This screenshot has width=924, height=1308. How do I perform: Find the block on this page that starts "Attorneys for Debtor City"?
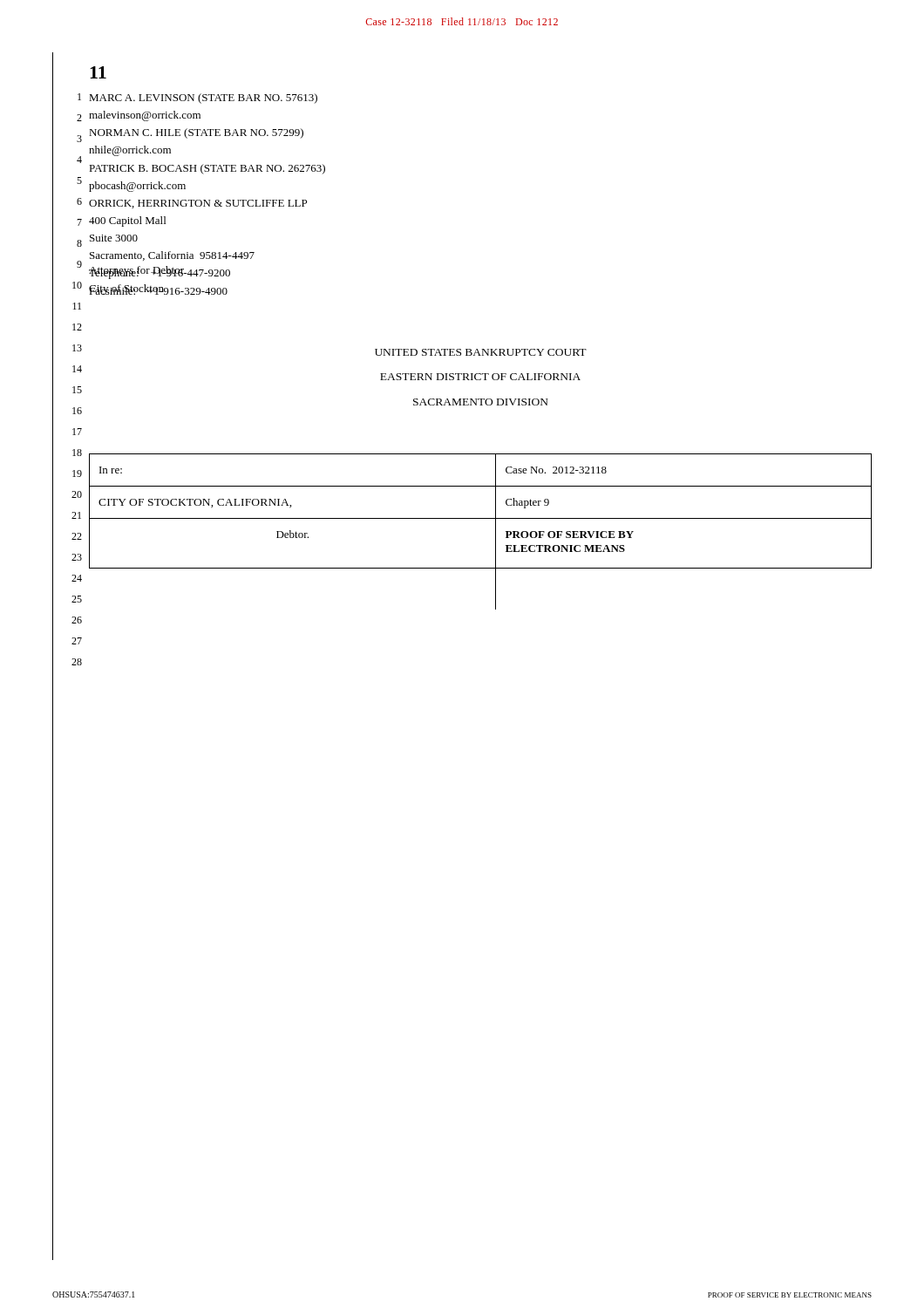(136, 280)
